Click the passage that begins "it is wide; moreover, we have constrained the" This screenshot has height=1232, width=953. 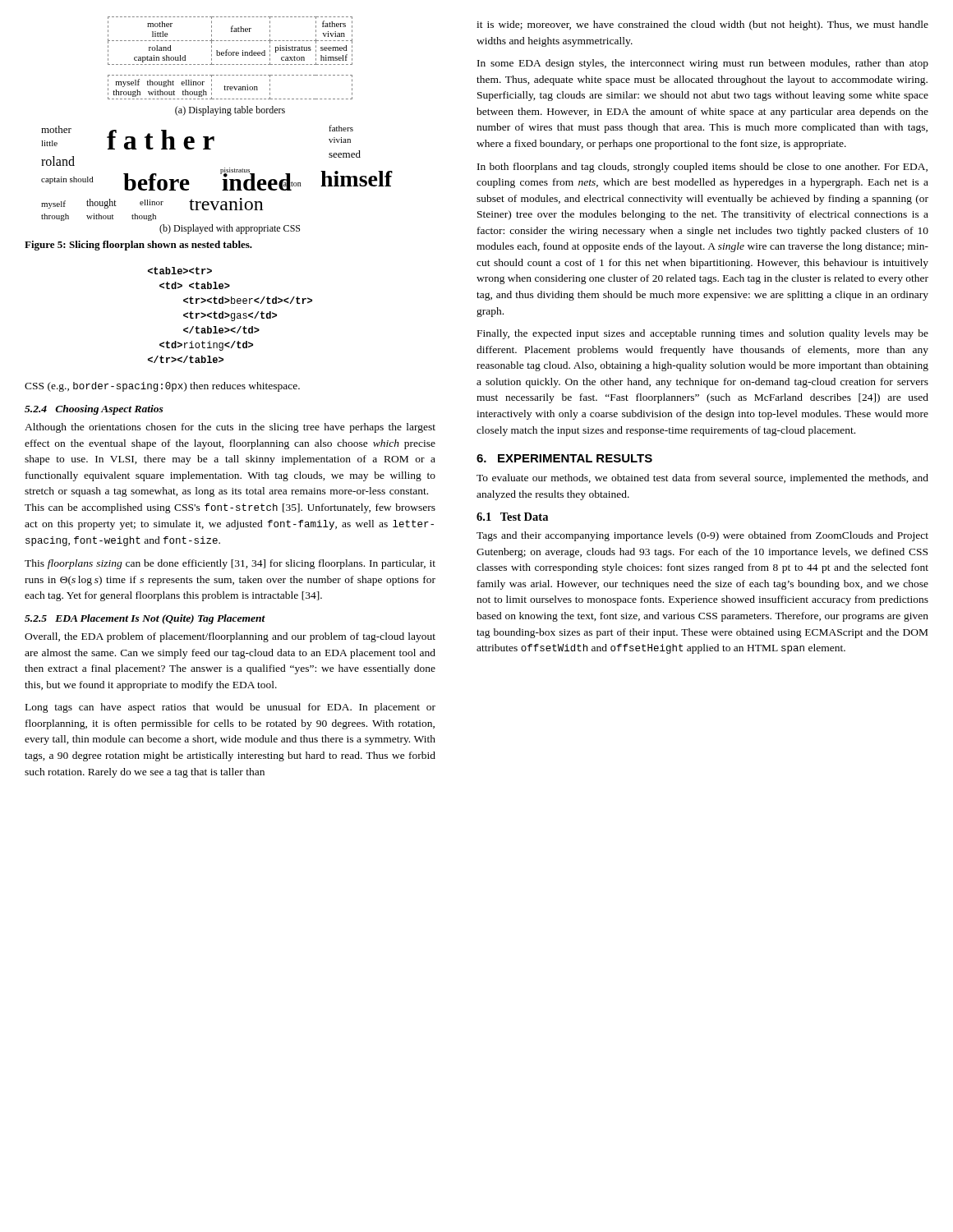click(702, 32)
